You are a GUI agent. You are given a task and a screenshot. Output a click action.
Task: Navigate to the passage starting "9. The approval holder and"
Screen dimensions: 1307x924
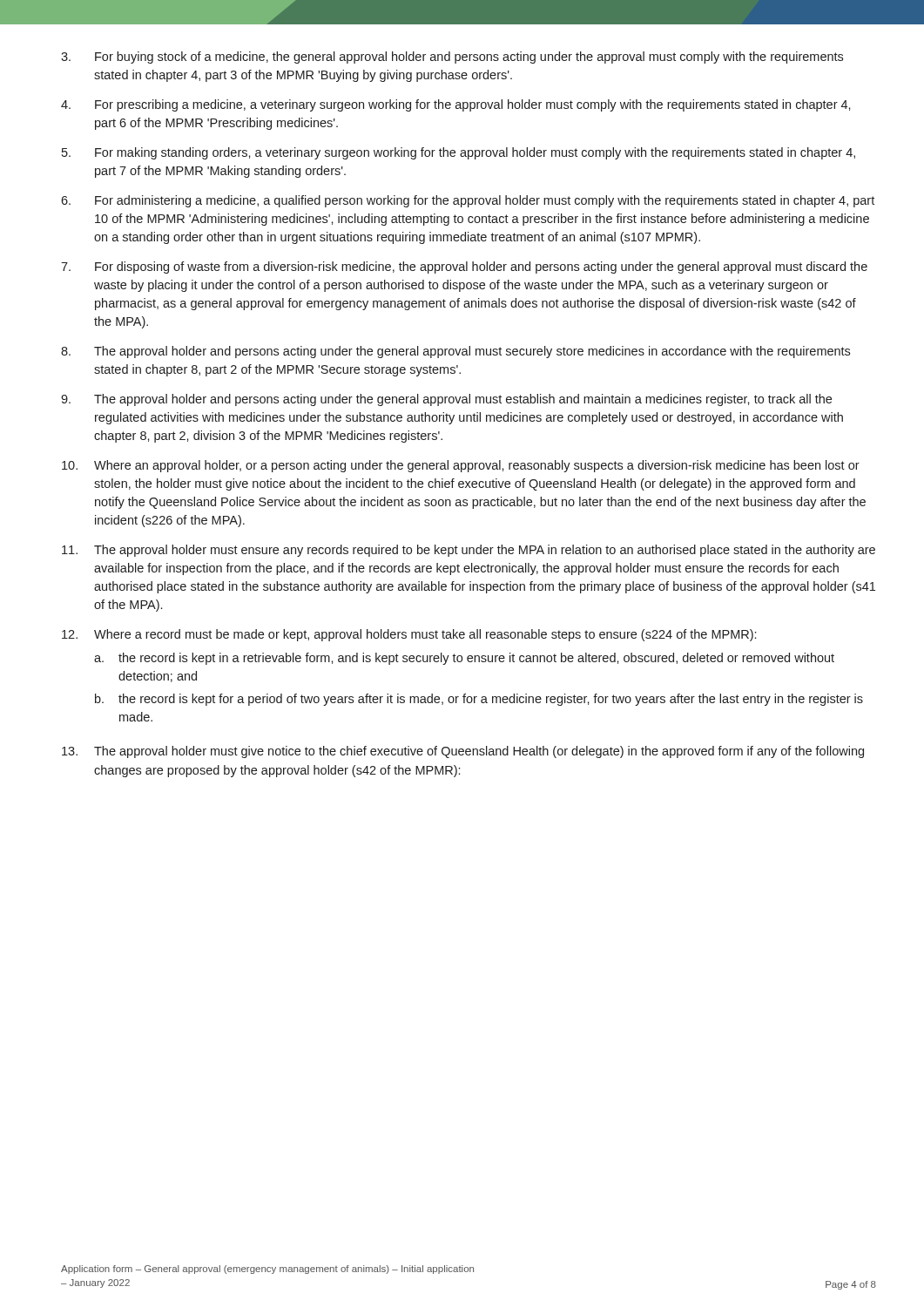click(x=469, y=418)
